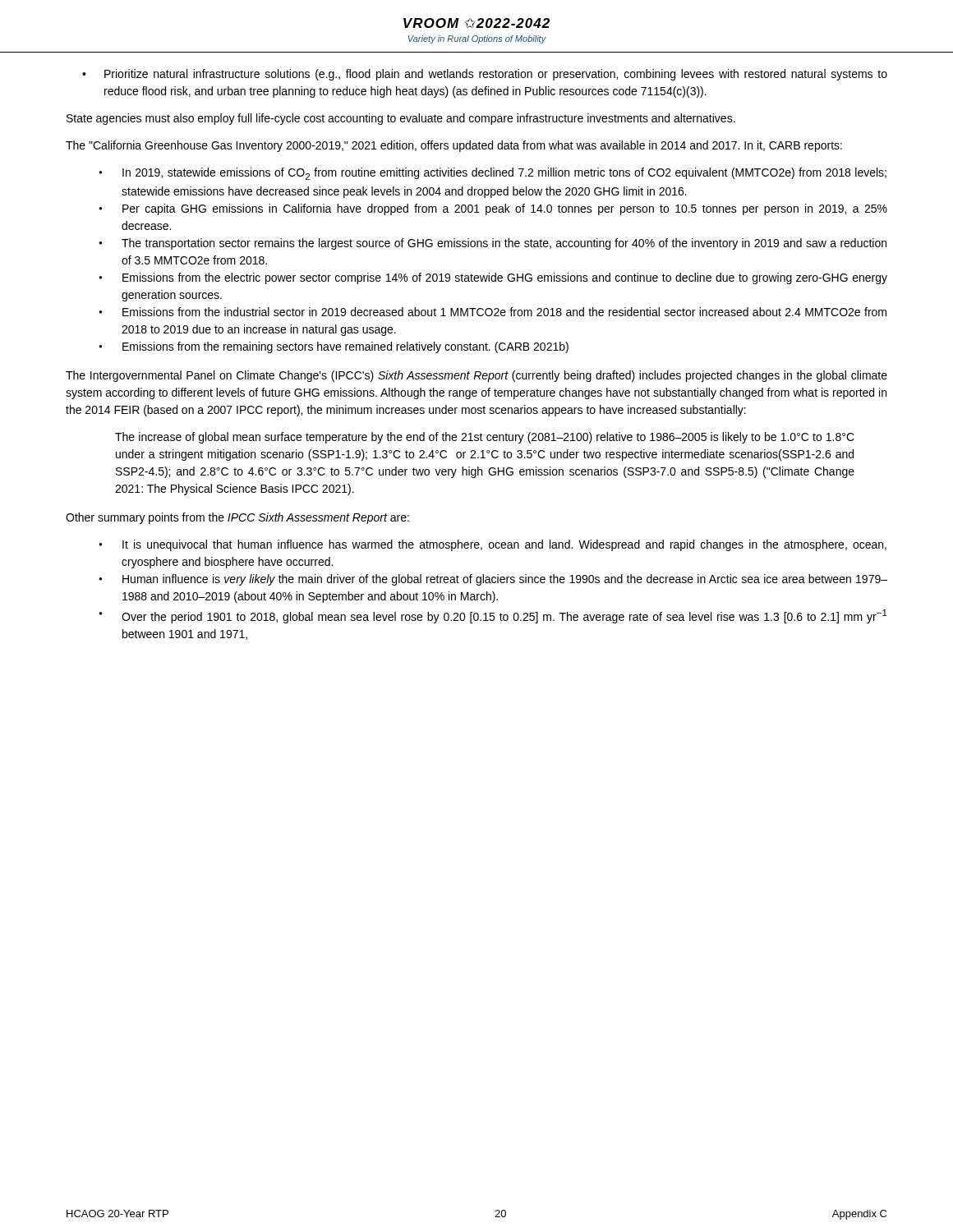The height and width of the screenshot is (1232, 953).
Task: Click on the list item that reads "● Emissions from the industrial sector"
Action: tap(493, 321)
